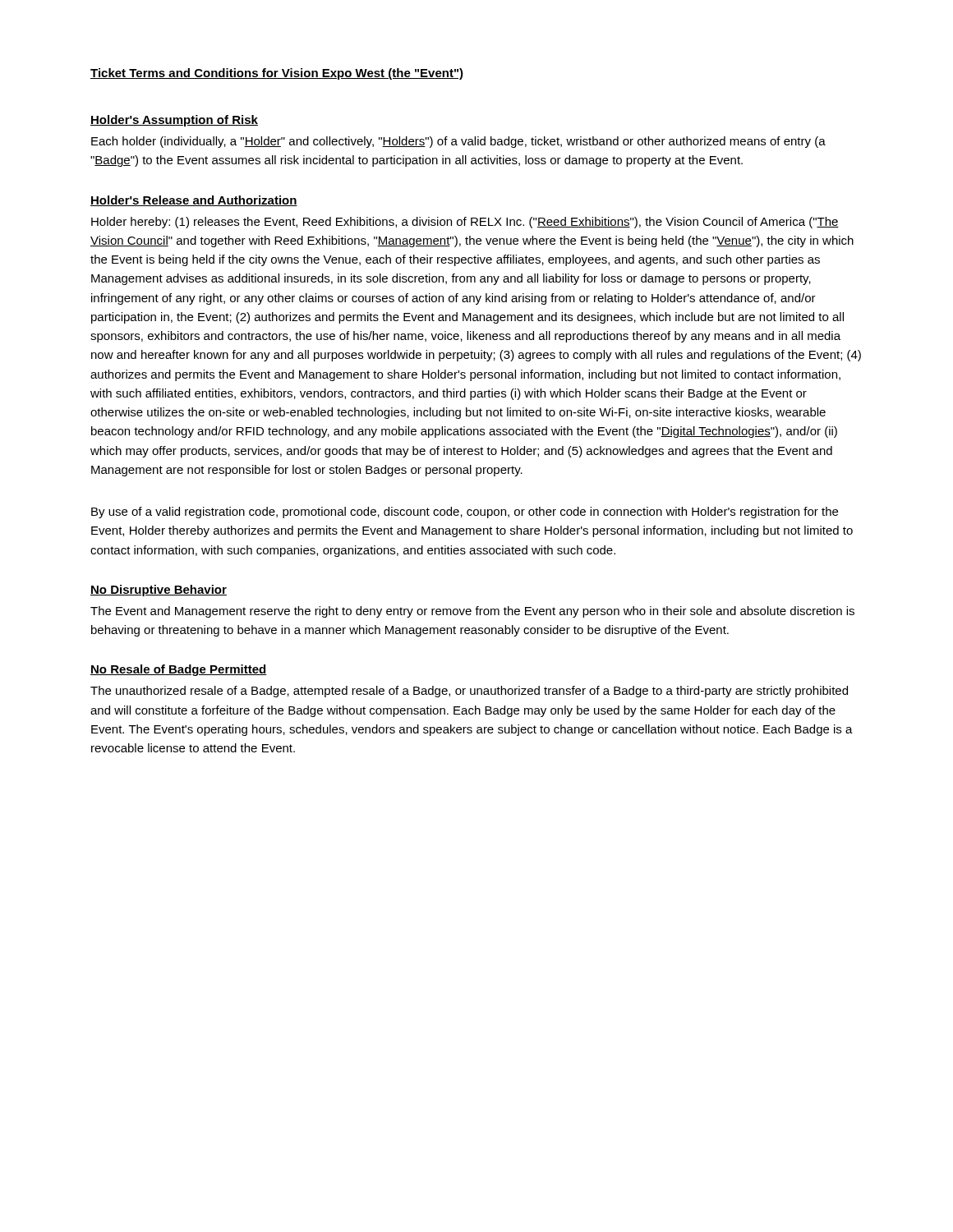Screen dimensions: 1232x953
Task: Navigate to the text starting "By use of a"
Action: [x=472, y=530]
